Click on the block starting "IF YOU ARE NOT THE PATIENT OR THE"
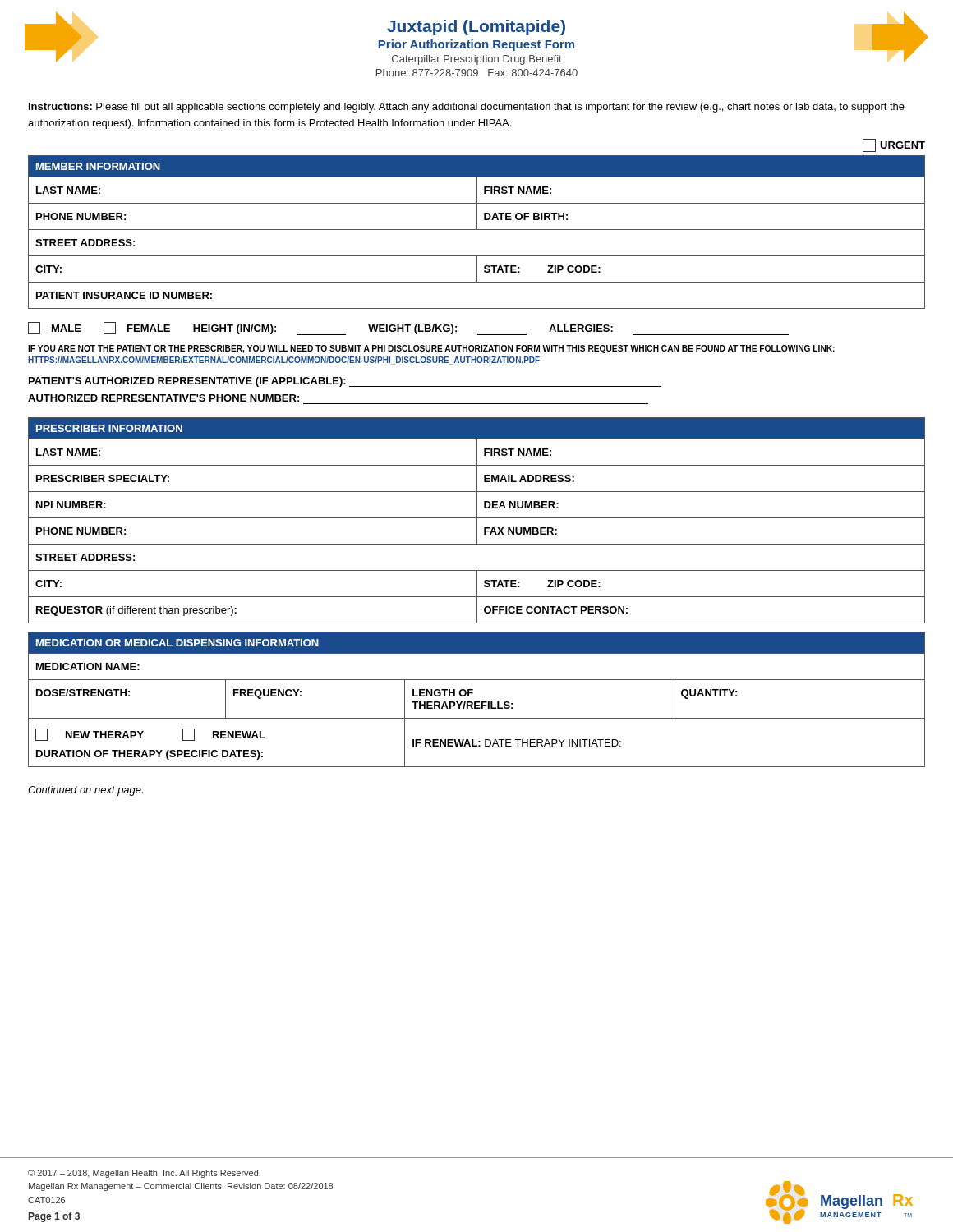Viewport: 953px width, 1232px height. pos(432,354)
